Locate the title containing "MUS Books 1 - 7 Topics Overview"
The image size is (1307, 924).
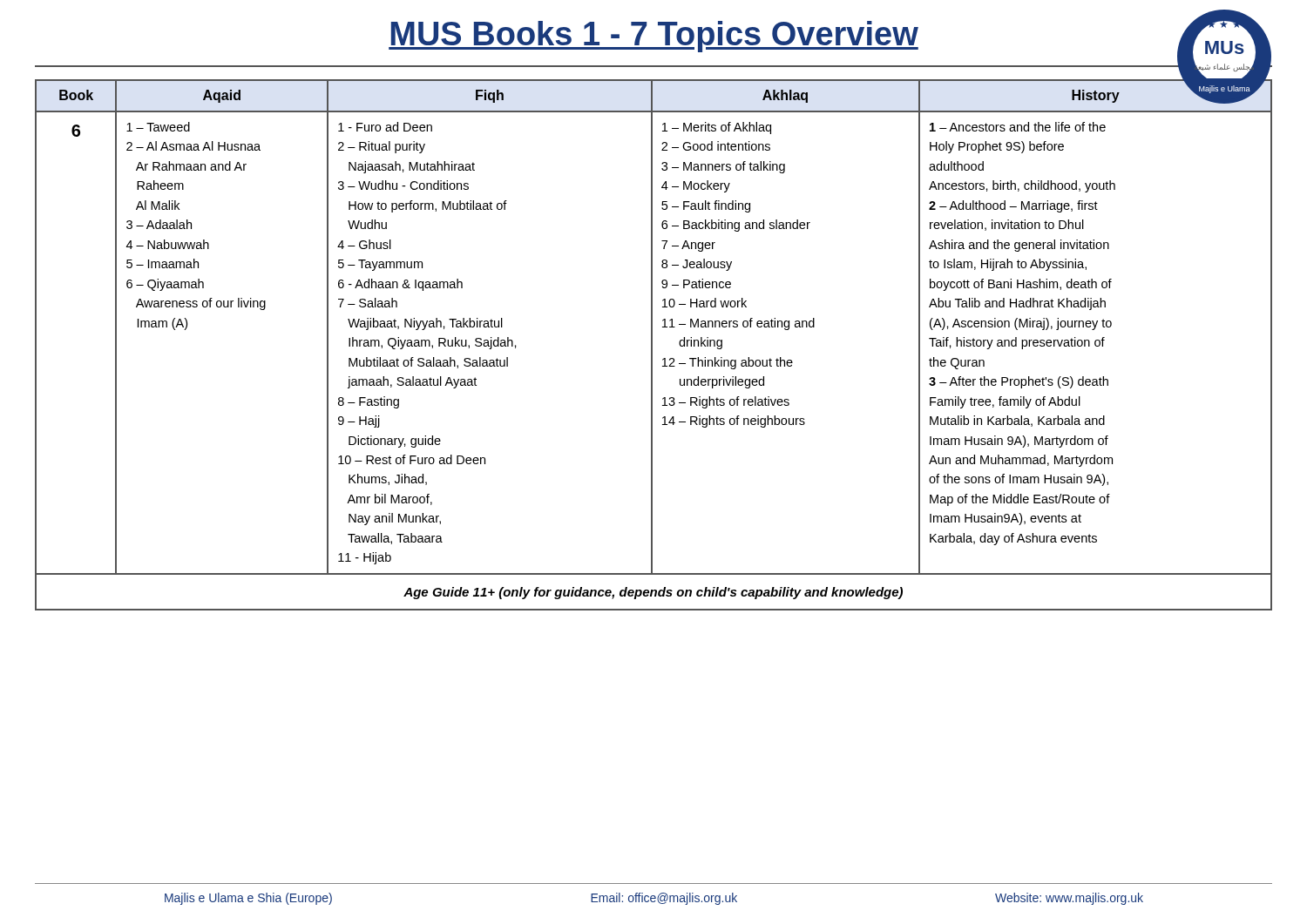tap(654, 34)
